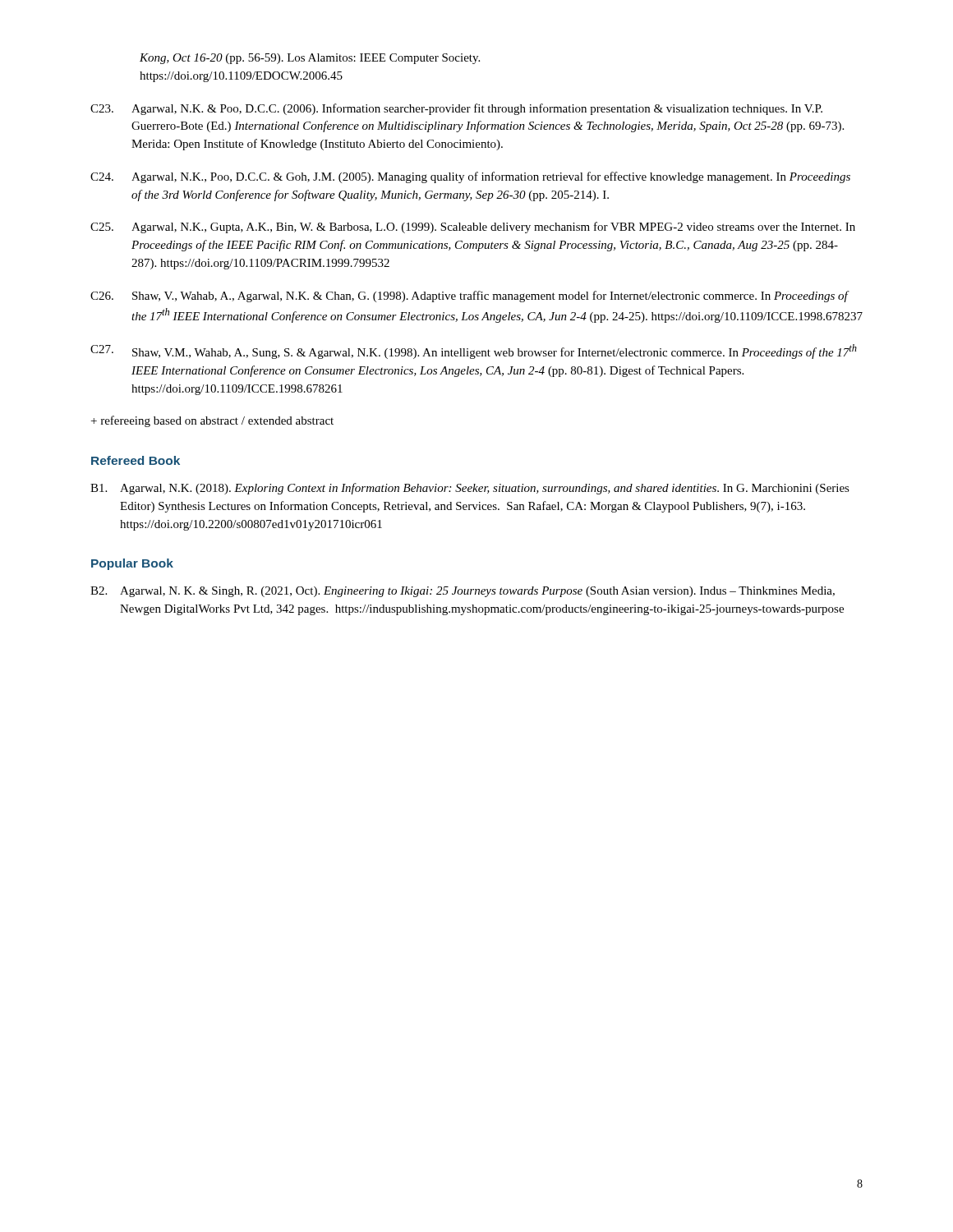Viewport: 953px width, 1232px height.
Task: Select the element starting "C23. Agarwal, N.K. & Poo, D.C.C. (2006). Information"
Action: (x=476, y=127)
